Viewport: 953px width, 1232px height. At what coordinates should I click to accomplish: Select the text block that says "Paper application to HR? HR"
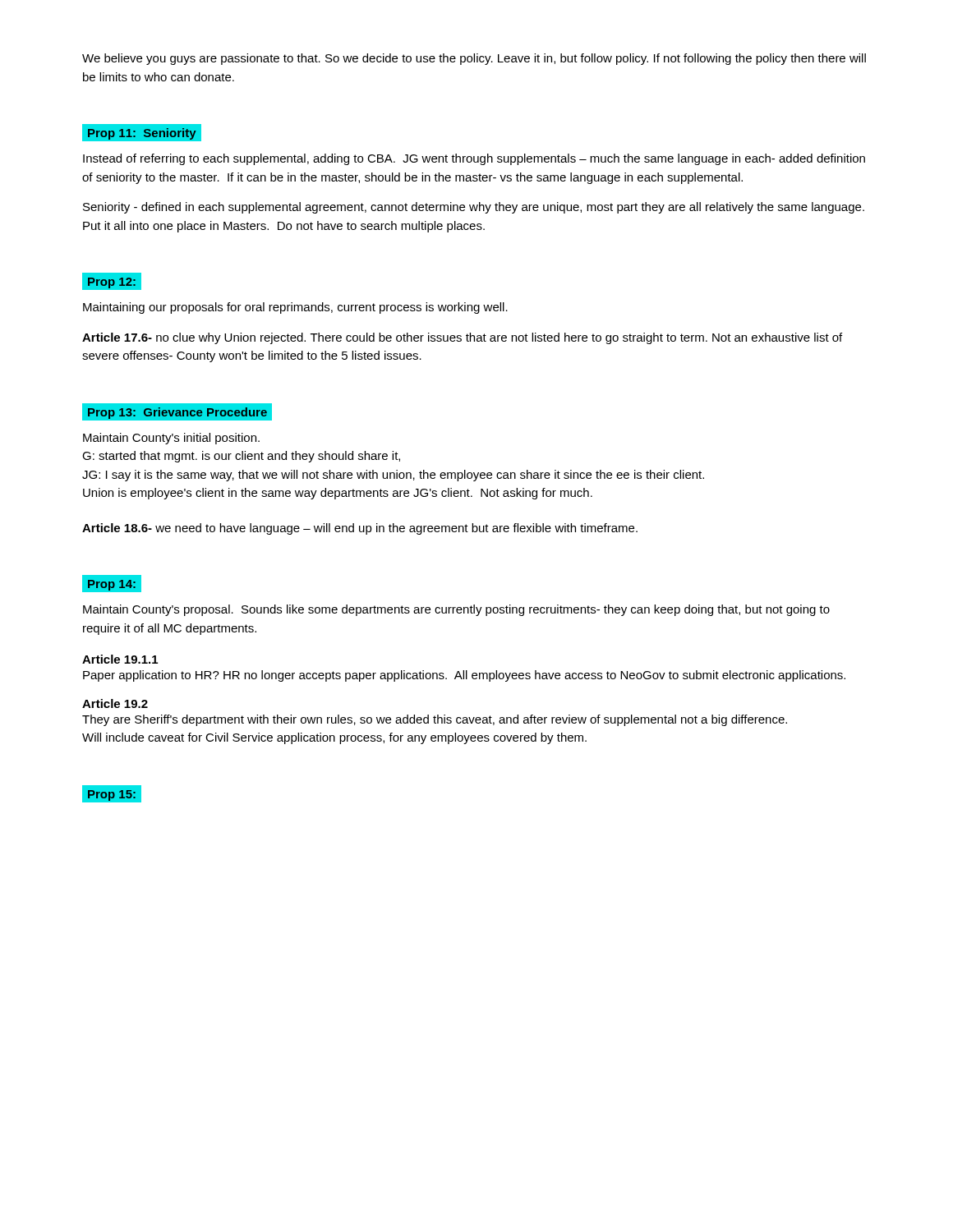pyautogui.click(x=464, y=675)
